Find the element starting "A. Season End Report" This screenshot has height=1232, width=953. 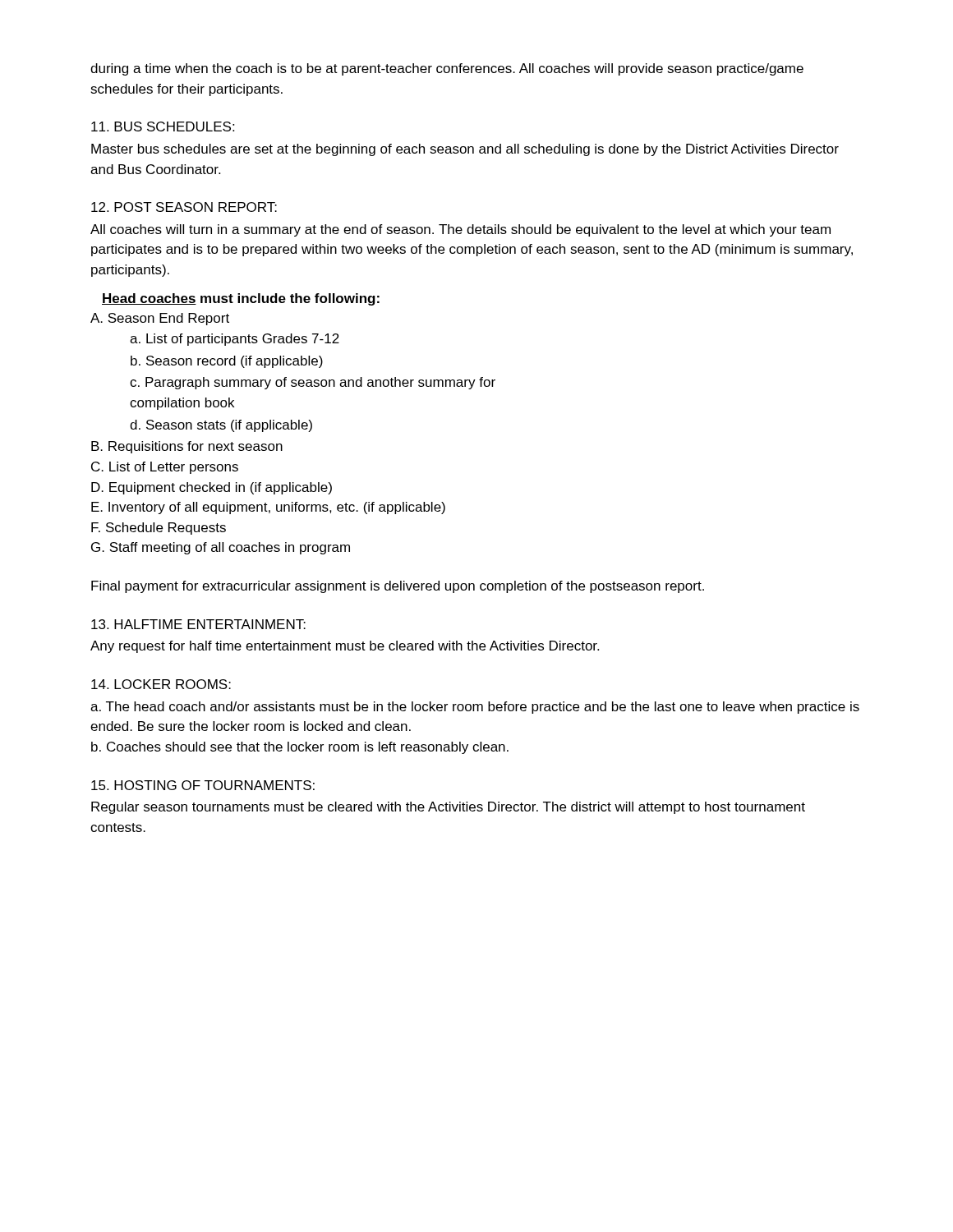point(160,319)
